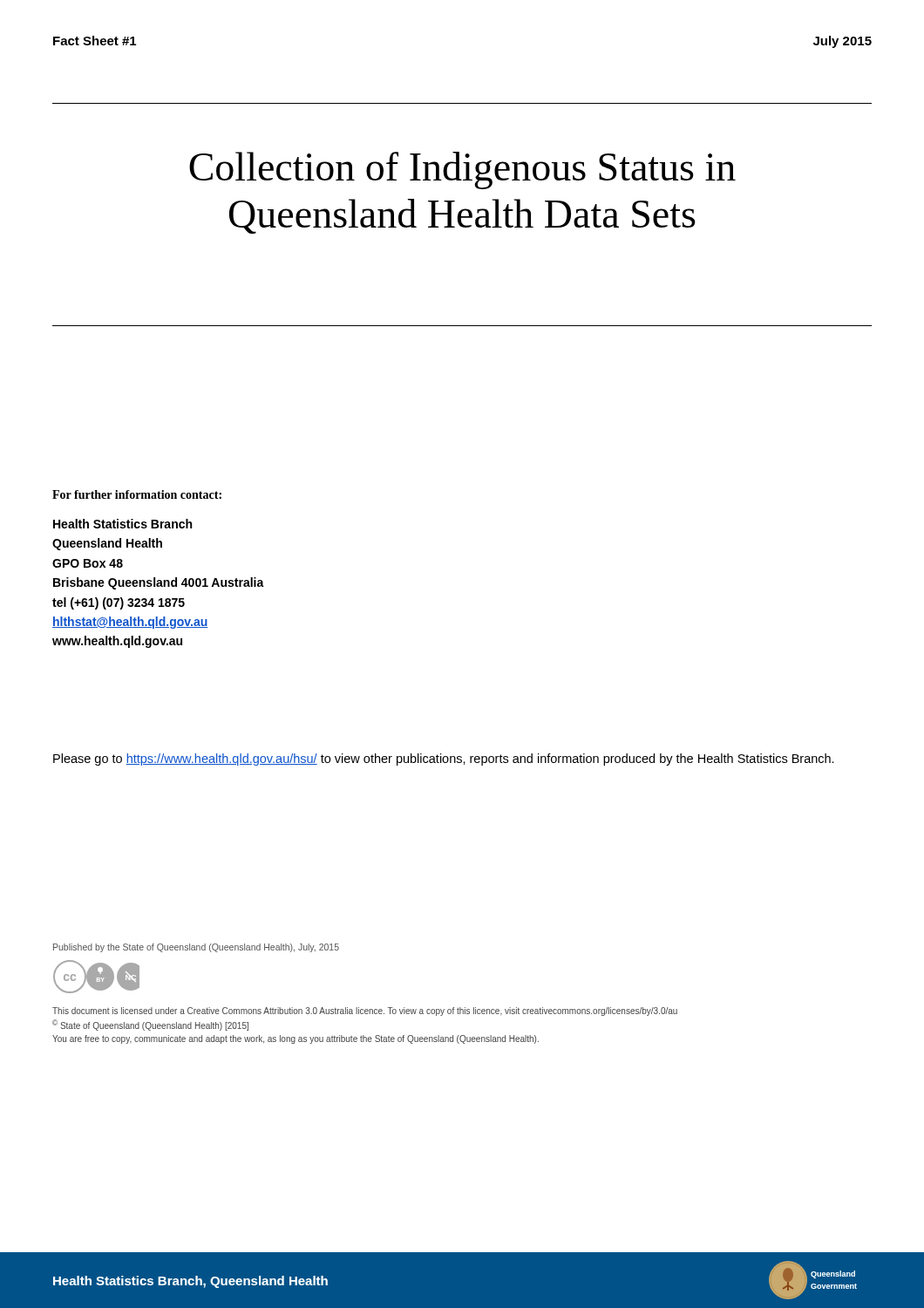Navigate to the block starting "For further information"
This screenshot has width=924, height=1308.
(x=253, y=570)
